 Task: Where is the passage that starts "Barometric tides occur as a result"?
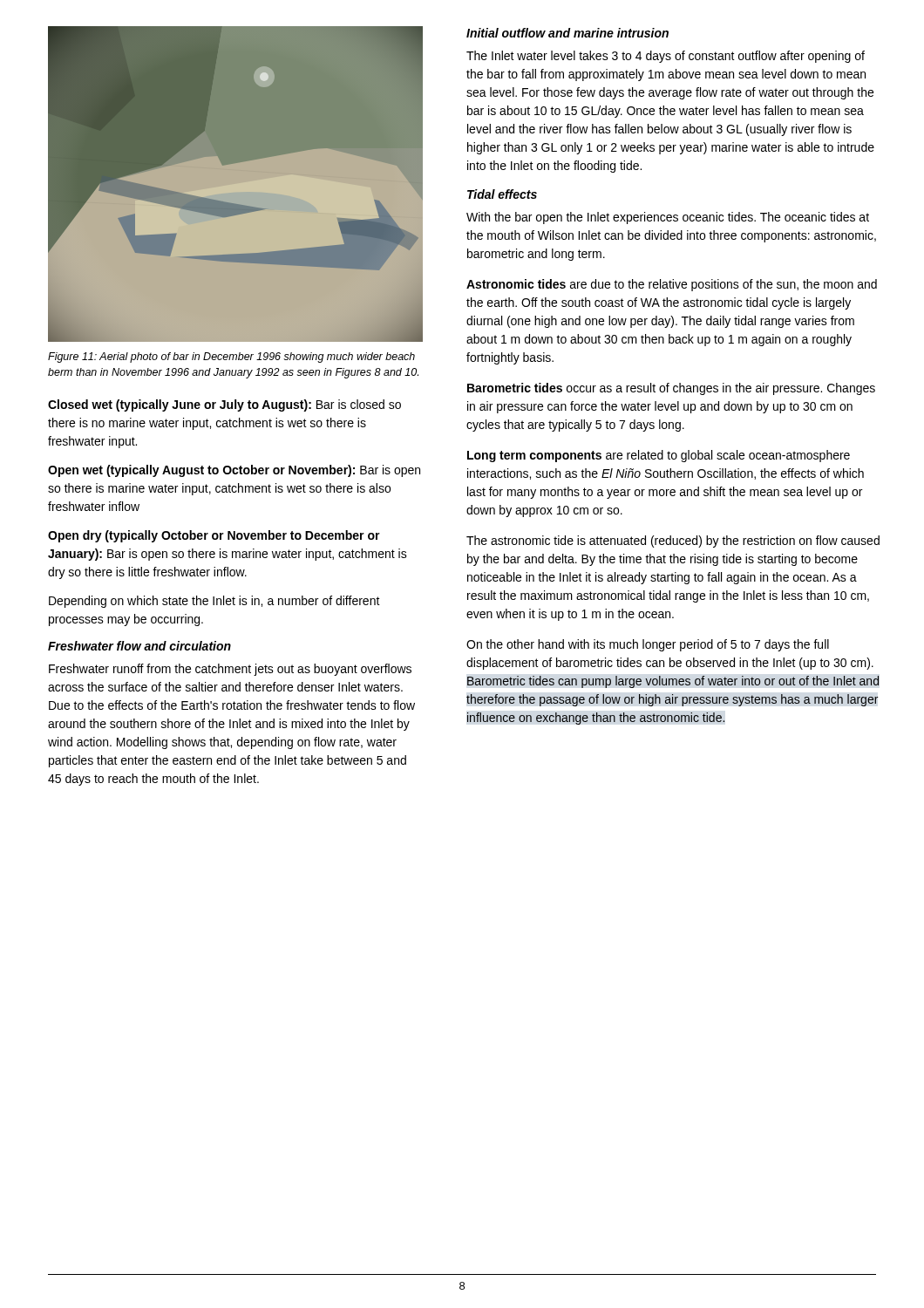point(671,406)
